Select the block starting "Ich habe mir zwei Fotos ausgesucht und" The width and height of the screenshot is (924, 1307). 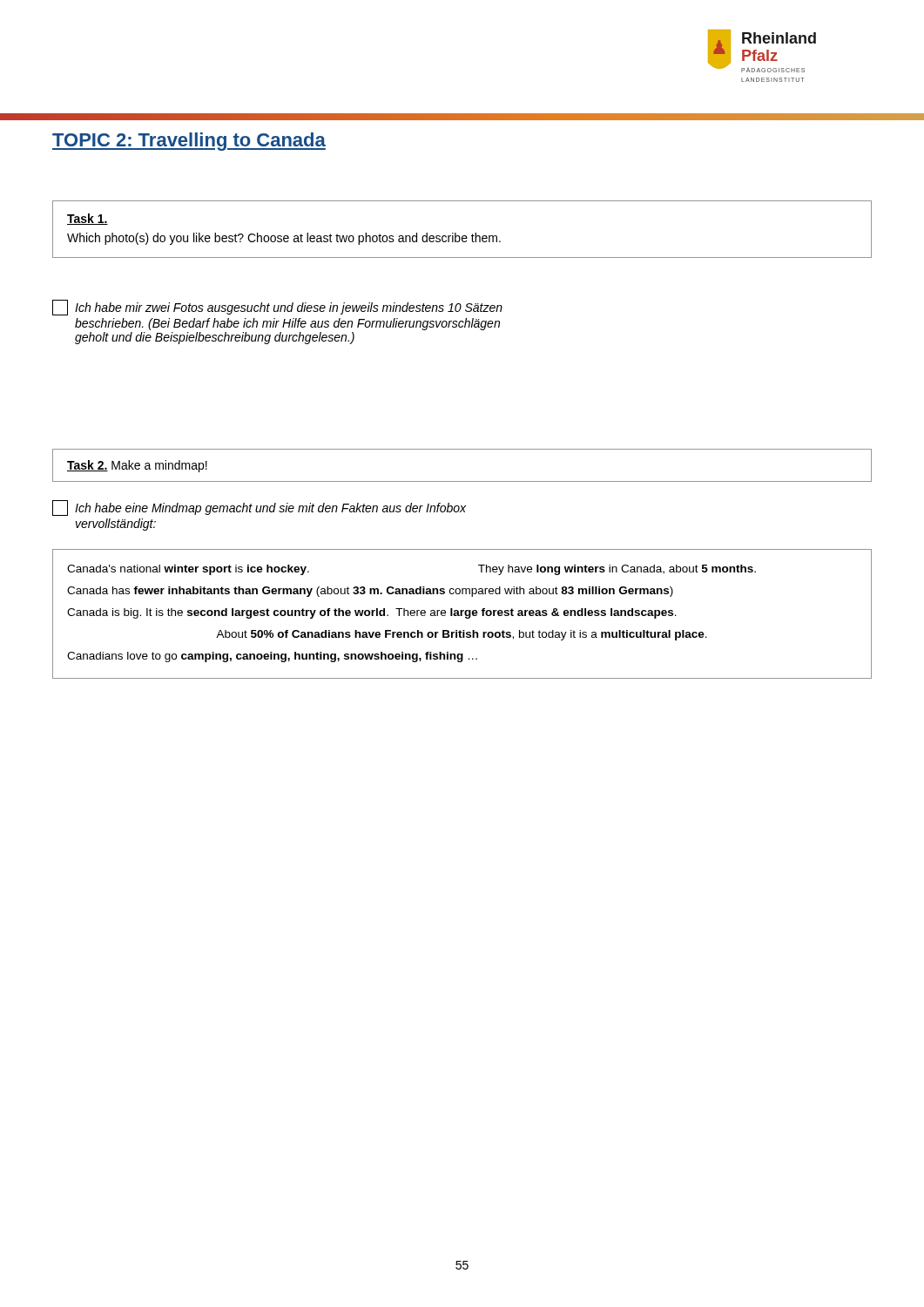(462, 323)
